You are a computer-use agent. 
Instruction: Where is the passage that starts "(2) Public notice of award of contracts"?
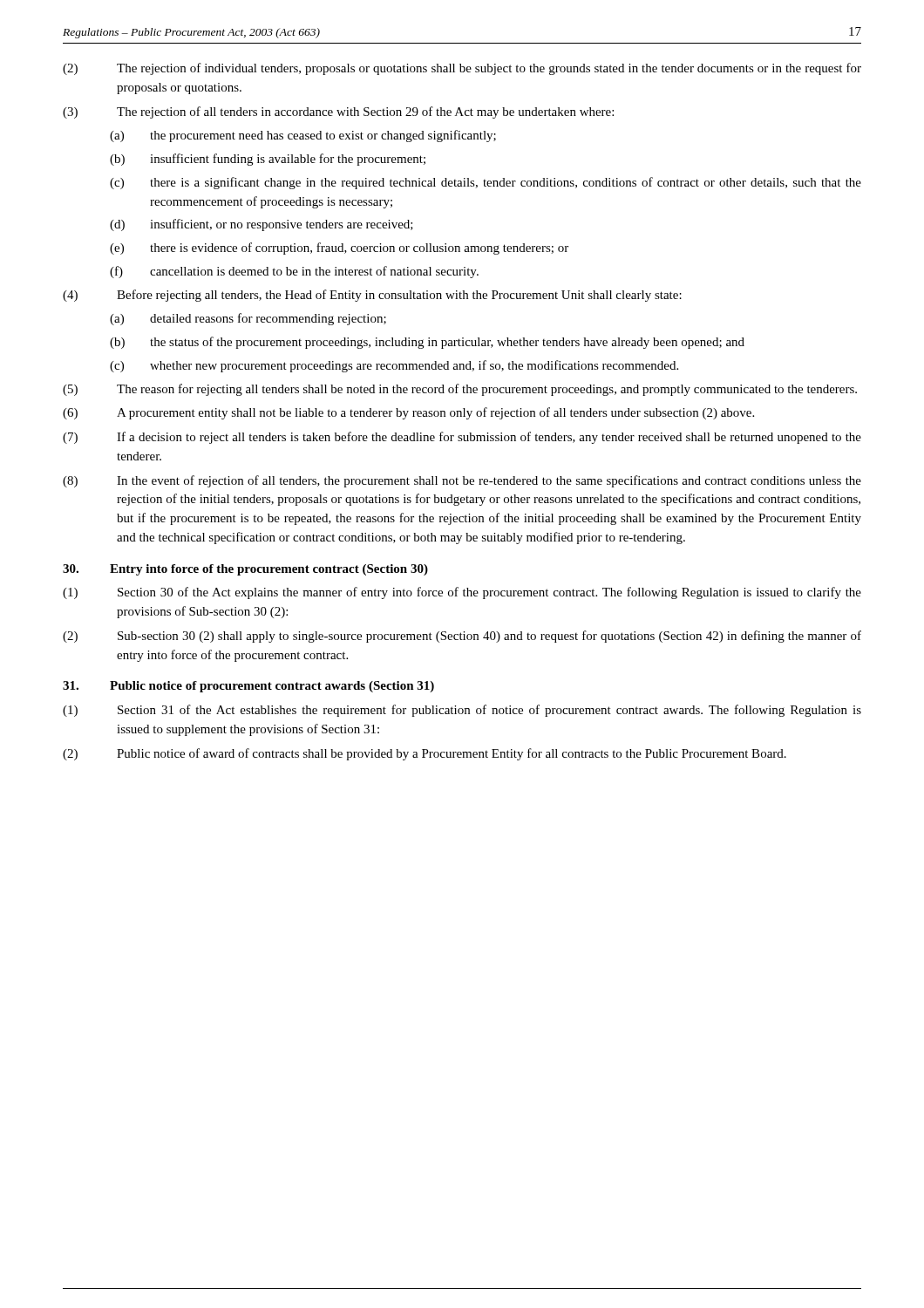pyautogui.click(x=462, y=754)
